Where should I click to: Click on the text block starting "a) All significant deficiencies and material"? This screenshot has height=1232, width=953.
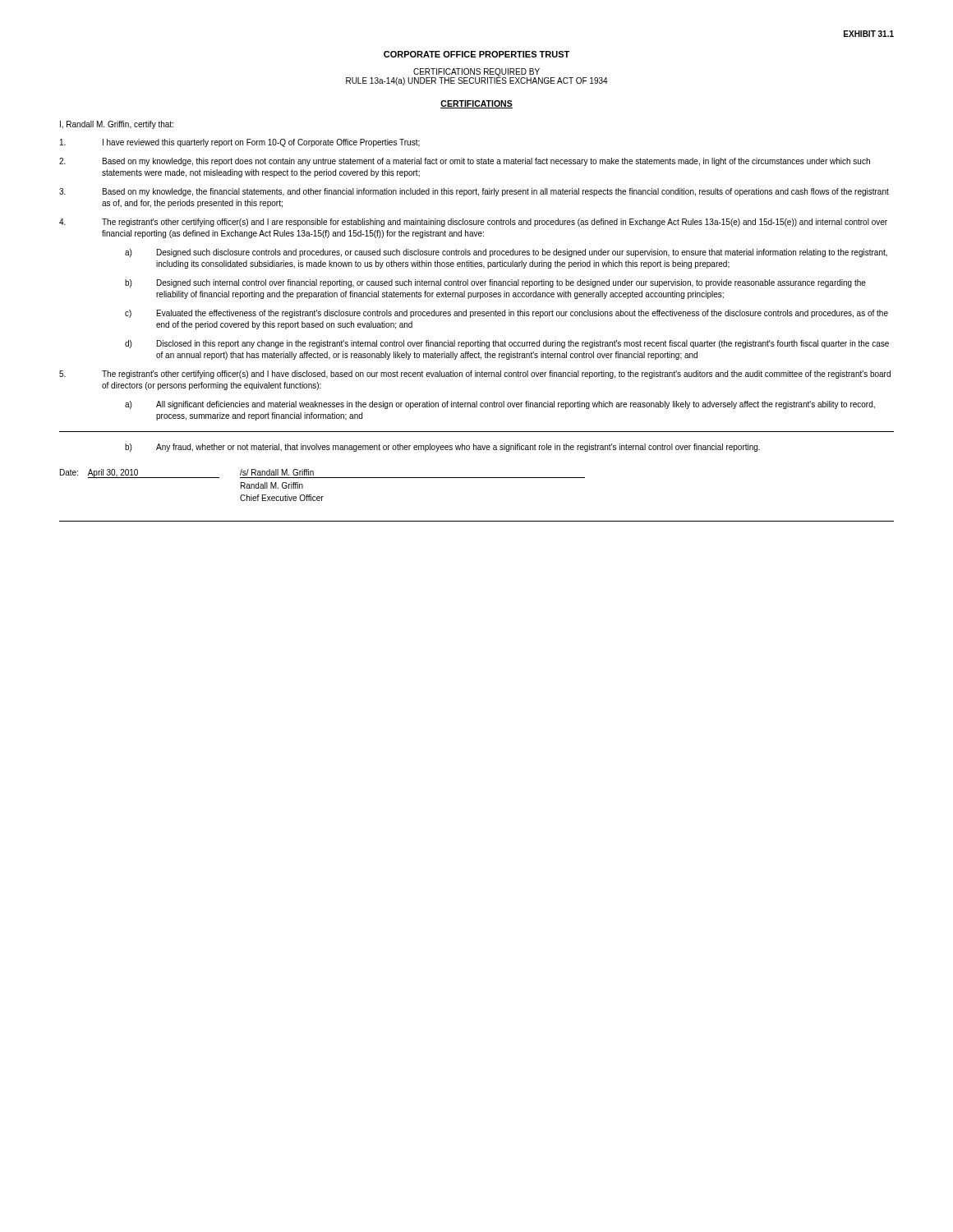pyautogui.click(x=509, y=411)
